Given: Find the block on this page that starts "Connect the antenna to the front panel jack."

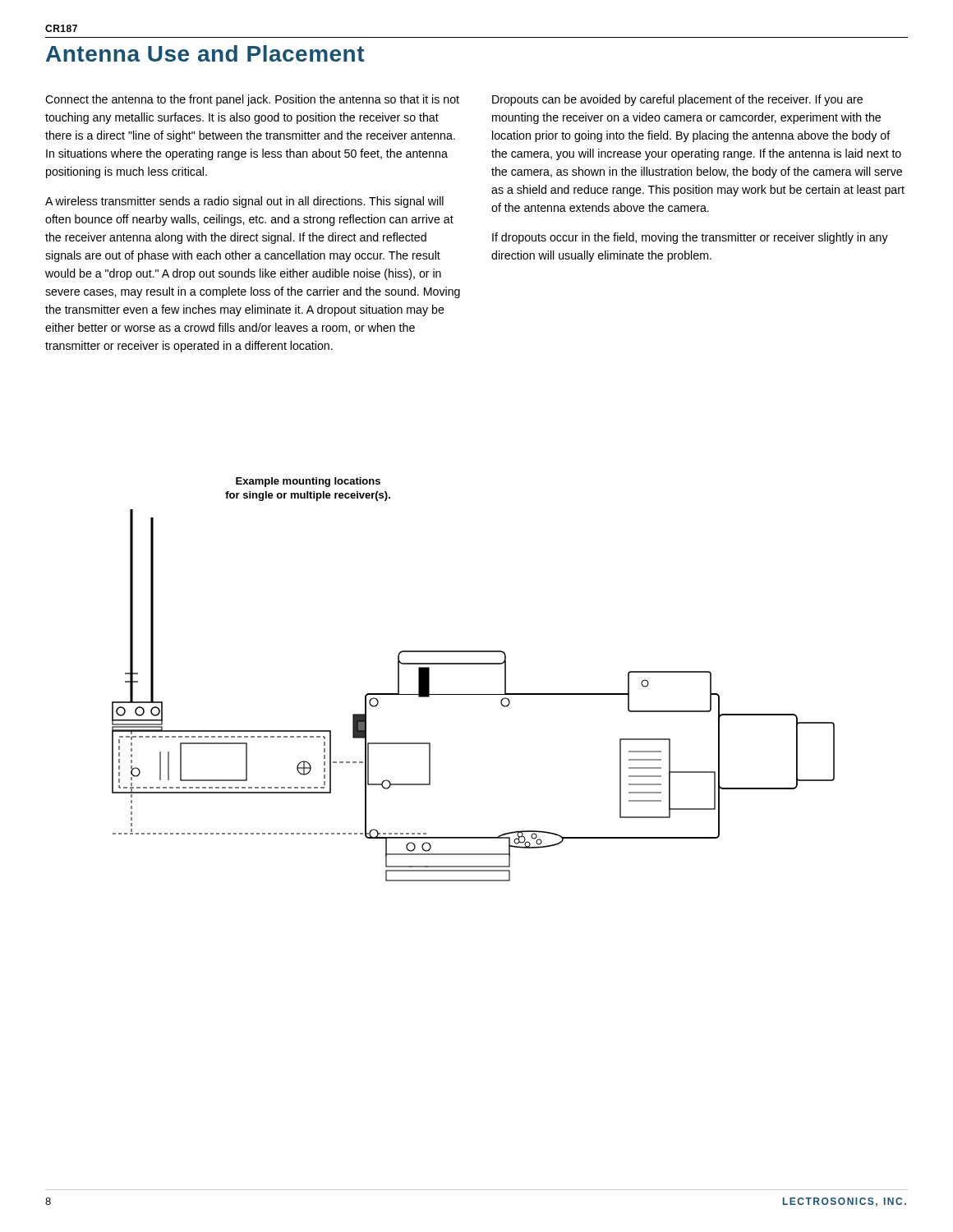Looking at the screenshot, I should click(x=253, y=223).
